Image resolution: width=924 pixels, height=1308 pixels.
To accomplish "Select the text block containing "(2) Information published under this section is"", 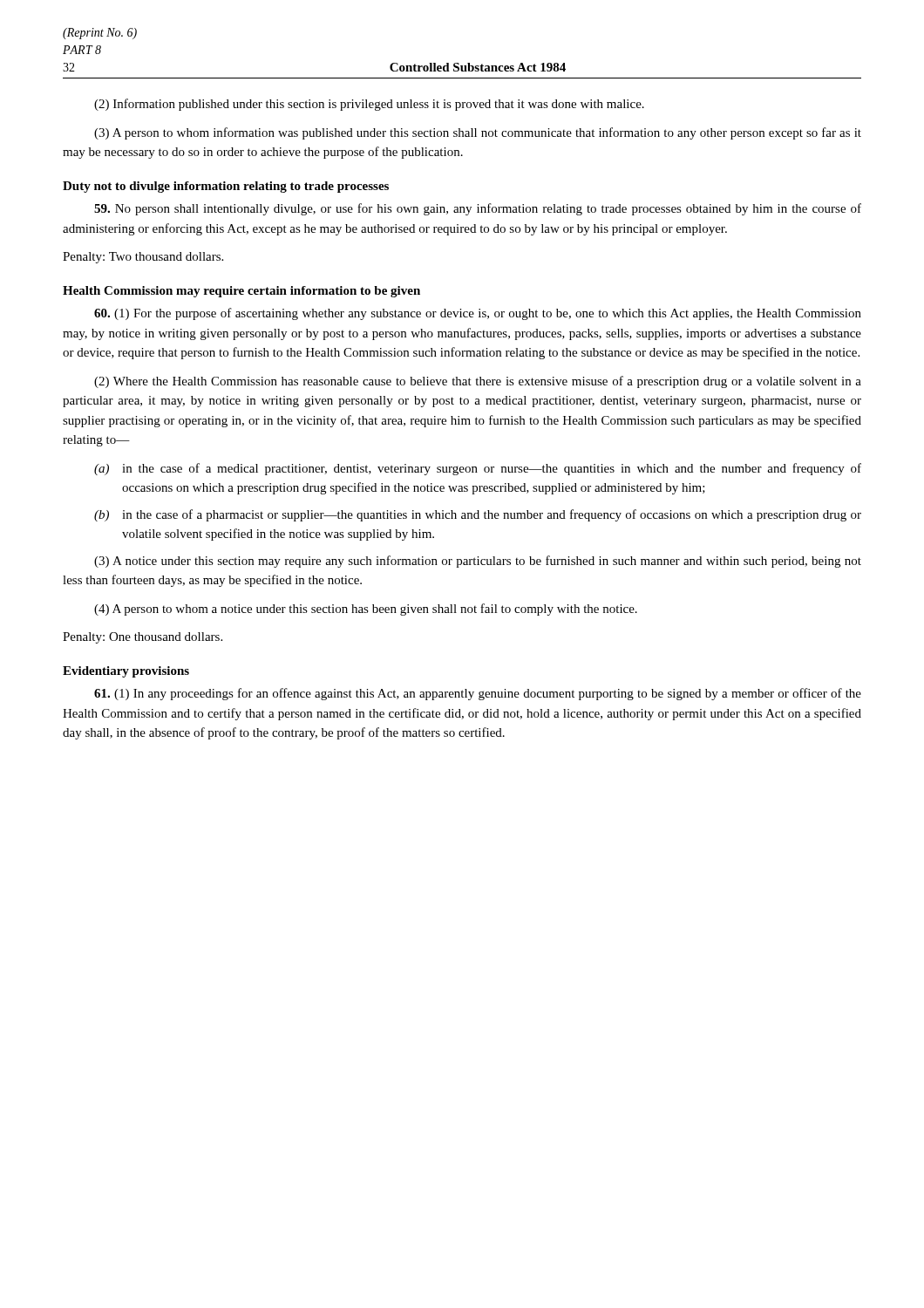I will pos(369,104).
